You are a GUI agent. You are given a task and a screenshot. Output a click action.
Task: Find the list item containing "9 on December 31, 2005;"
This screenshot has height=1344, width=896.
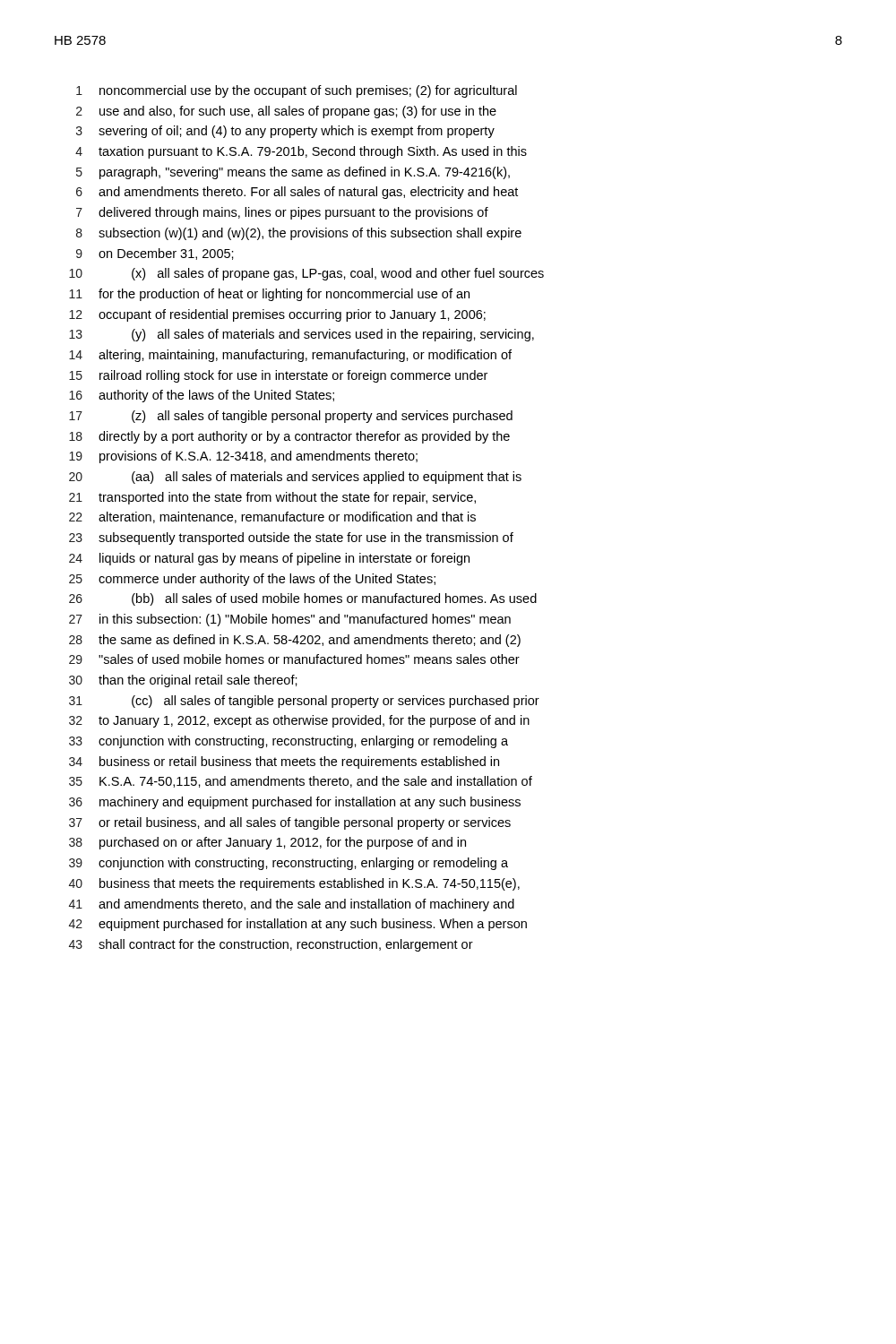(155, 254)
